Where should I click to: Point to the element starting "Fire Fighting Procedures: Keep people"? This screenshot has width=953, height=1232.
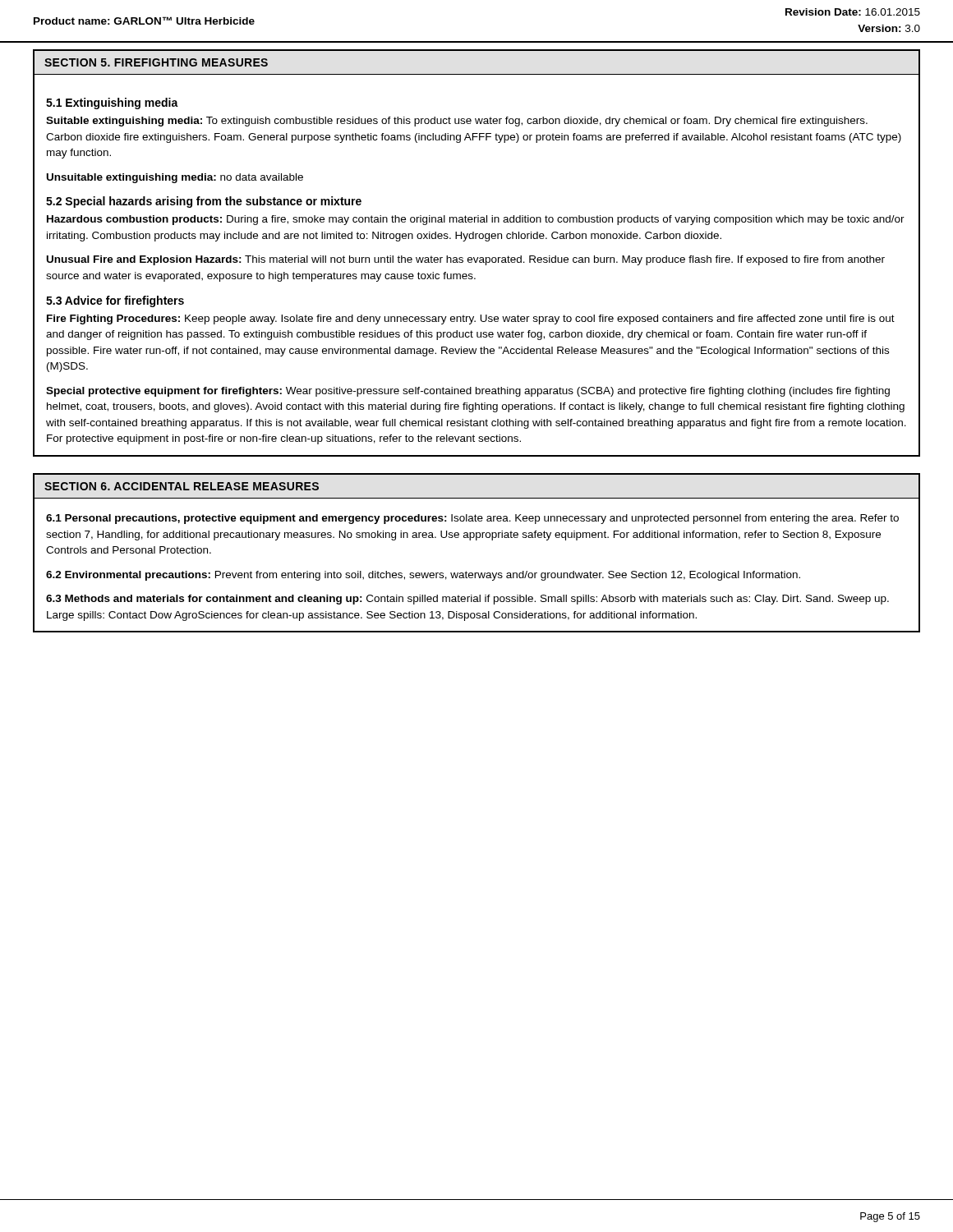pos(470,342)
